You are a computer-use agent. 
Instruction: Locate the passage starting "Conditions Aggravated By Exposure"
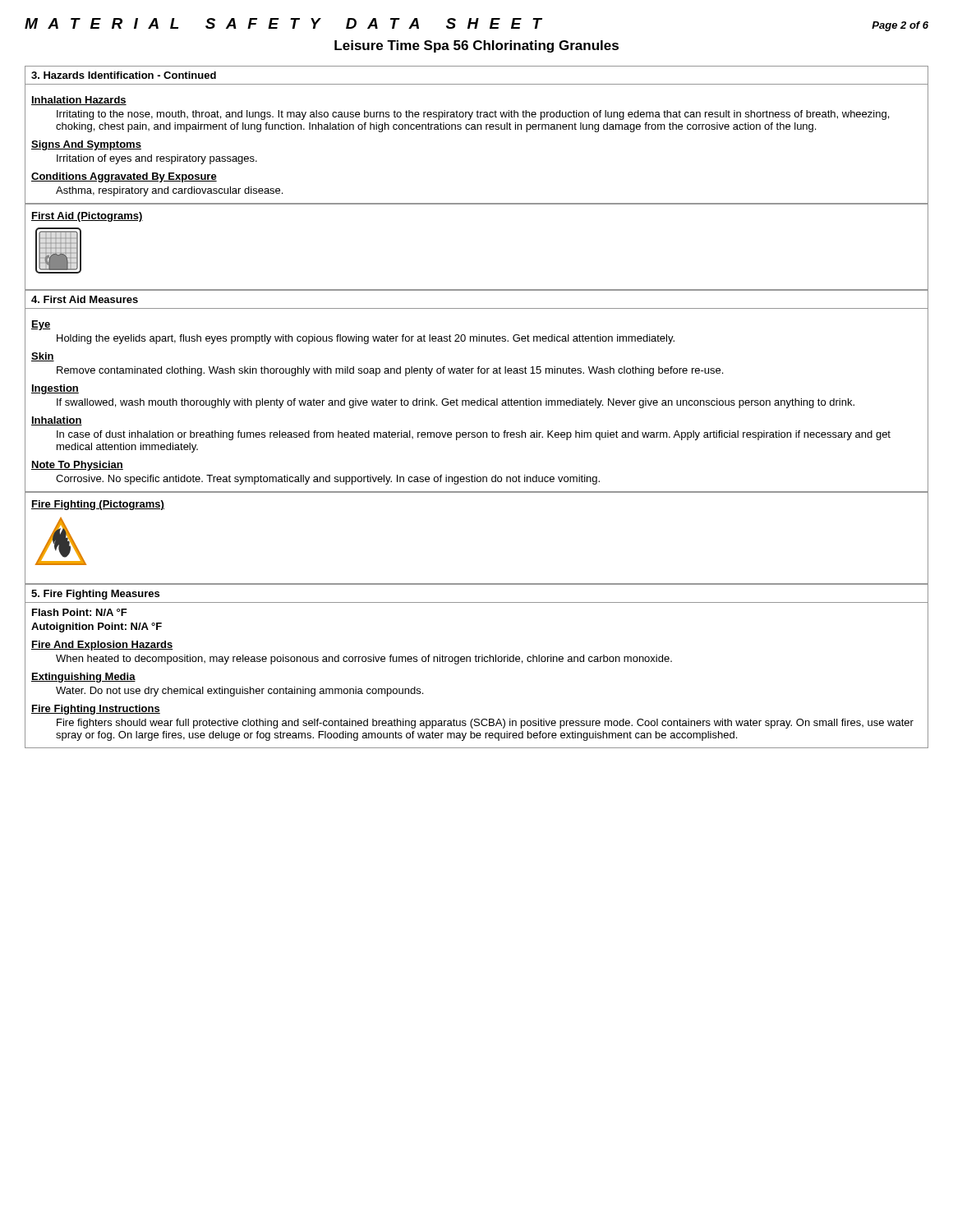point(124,177)
